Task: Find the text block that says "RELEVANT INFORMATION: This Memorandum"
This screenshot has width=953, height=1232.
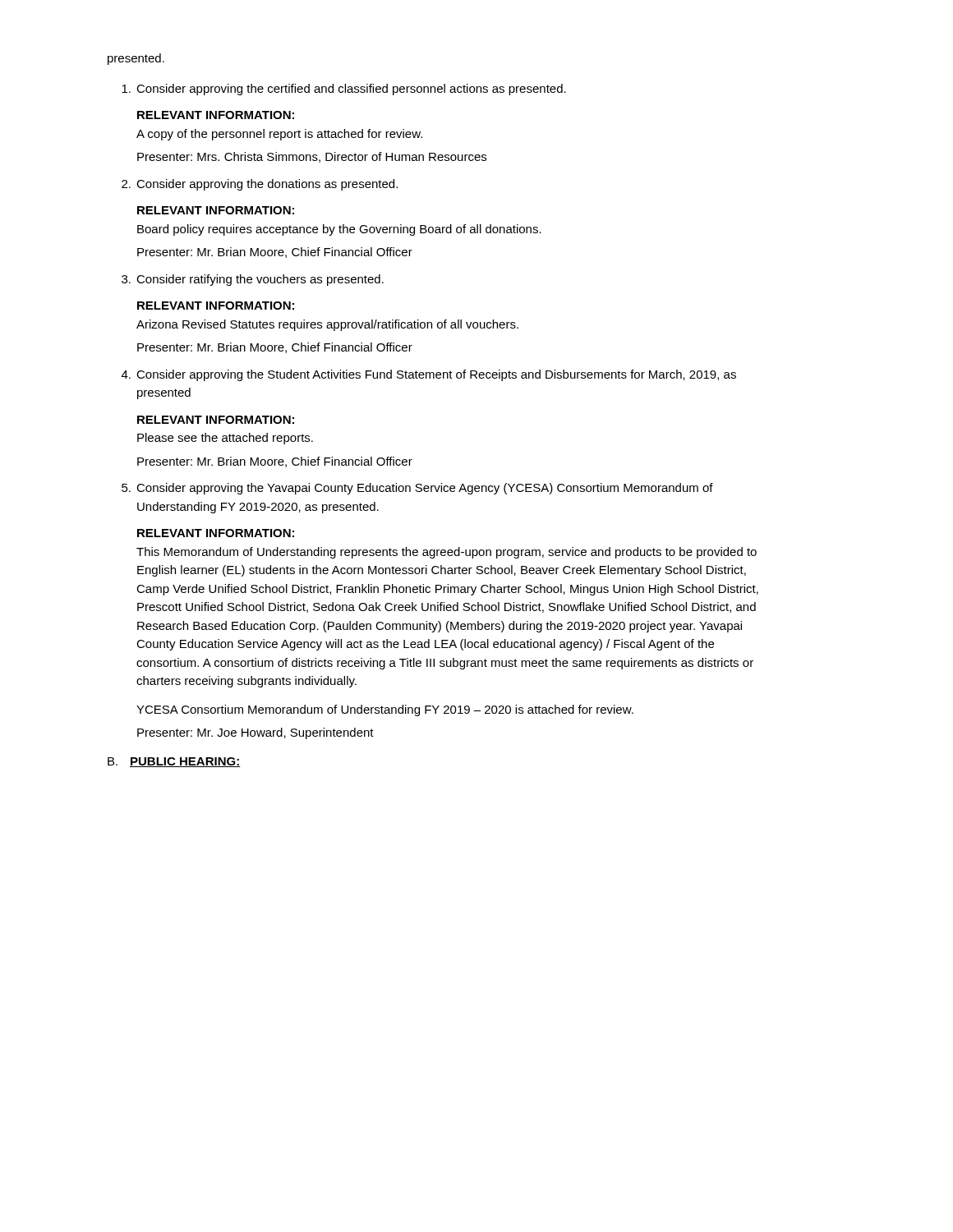Action: click(458, 607)
